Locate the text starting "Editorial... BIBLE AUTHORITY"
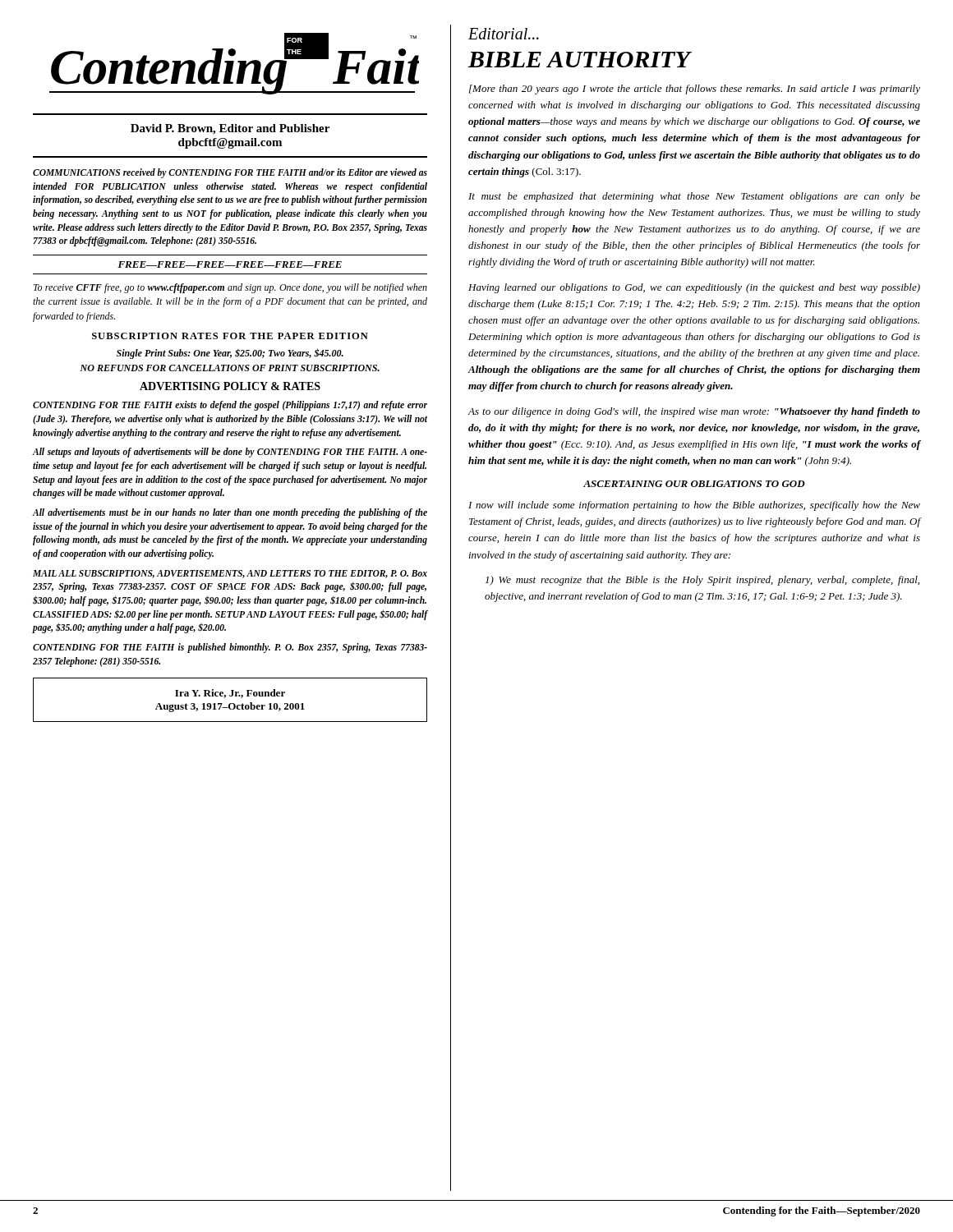The height and width of the screenshot is (1232, 953). [x=694, y=48]
